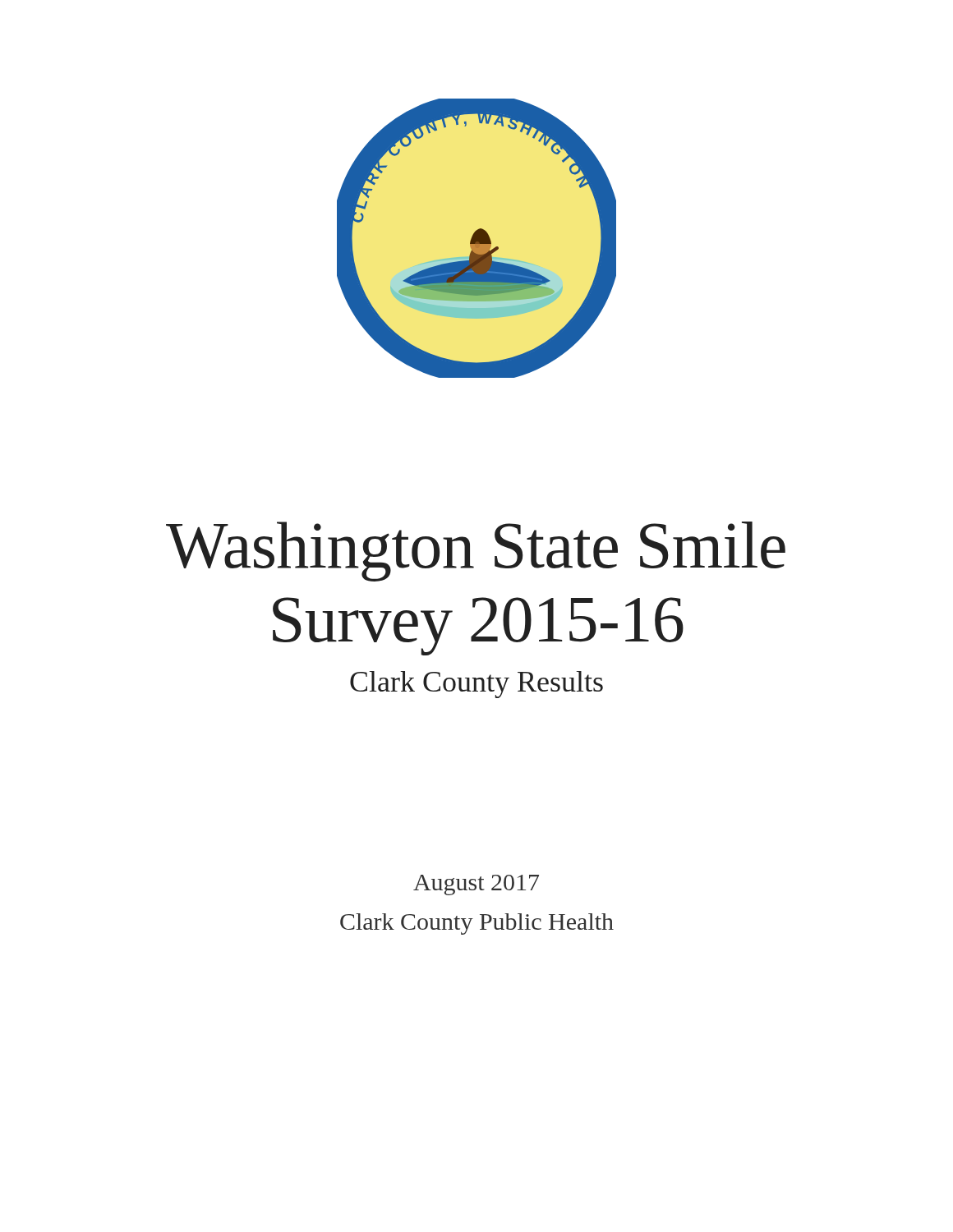Viewport: 953px width, 1232px height.
Task: Click on the logo
Action: [x=476, y=238]
